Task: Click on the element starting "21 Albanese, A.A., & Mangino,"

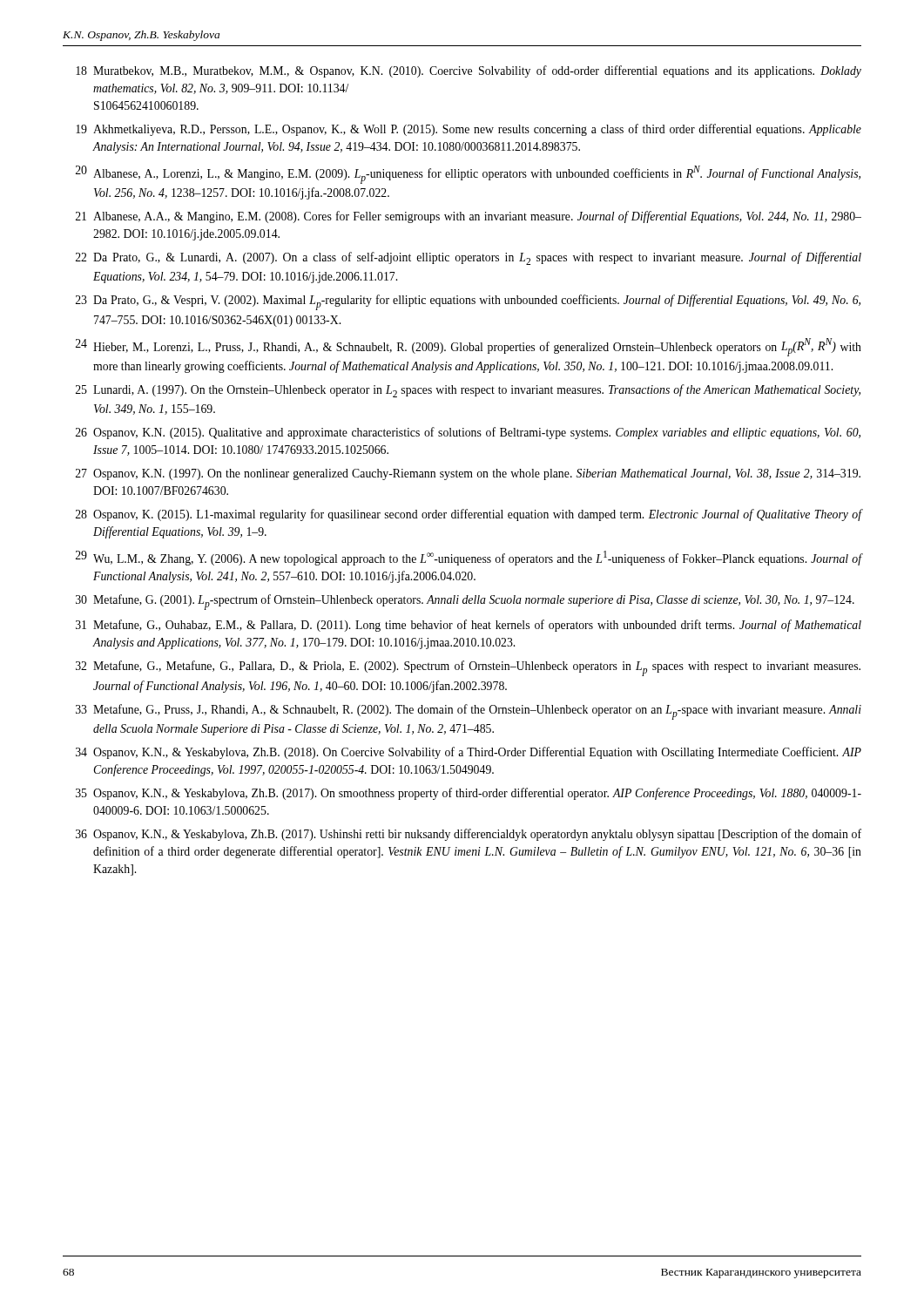Action: 462,226
